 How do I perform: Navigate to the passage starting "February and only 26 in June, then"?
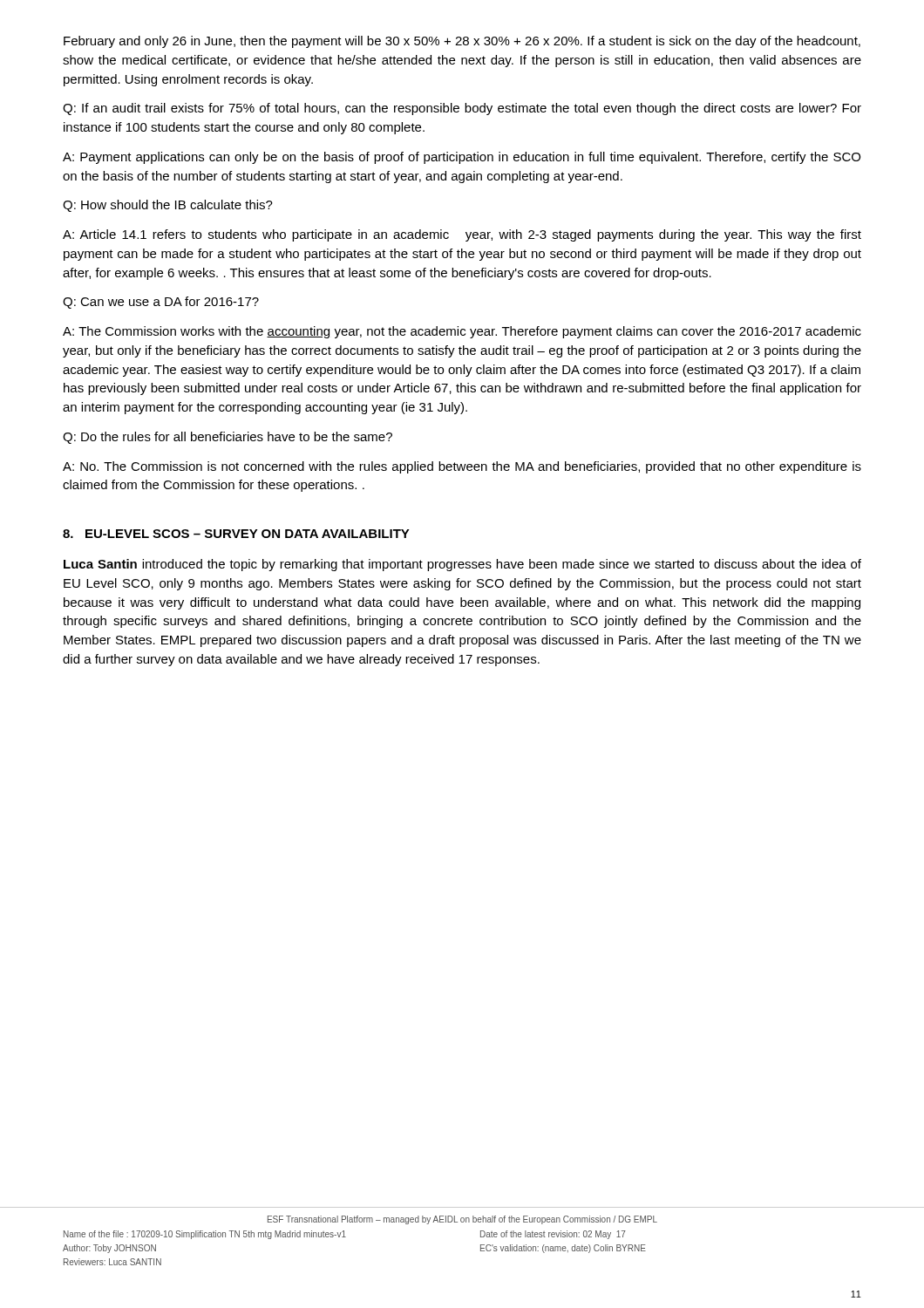click(x=462, y=60)
